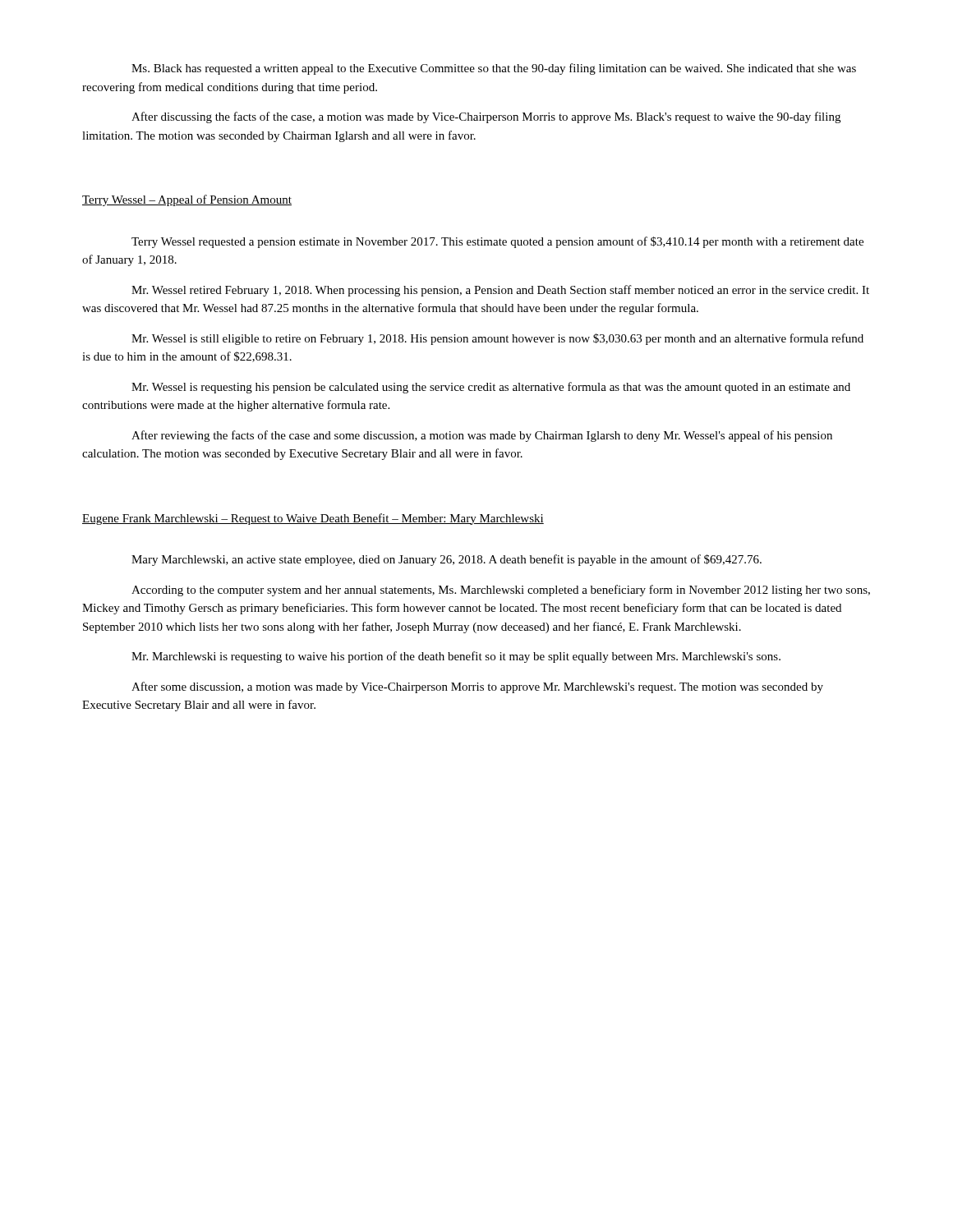Find the text starting "According to the computer"
Viewport: 953px width, 1232px height.
[x=476, y=608]
